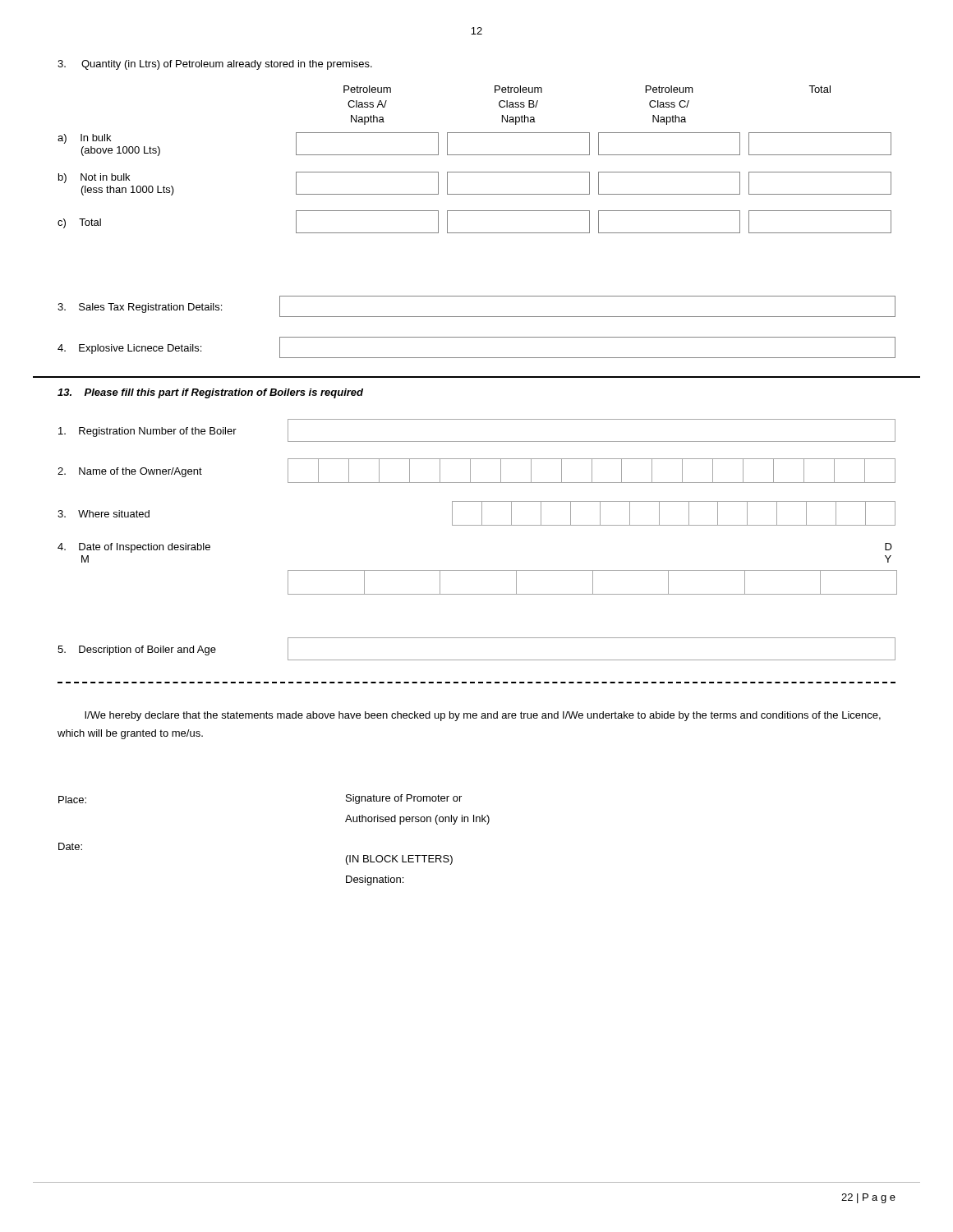
Task: Click on the list item with the text "3. Quantity (in"
Action: coord(215,64)
